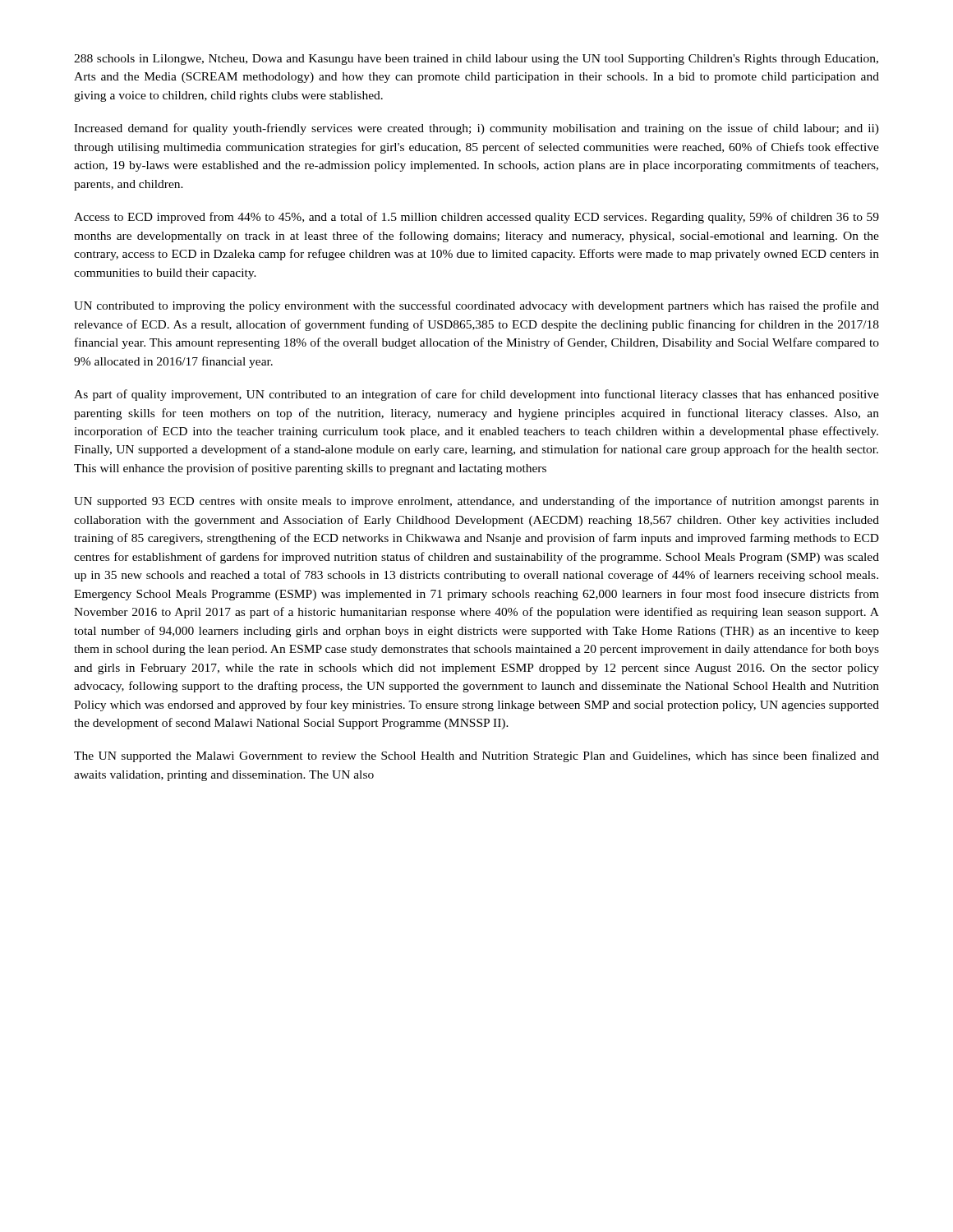The height and width of the screenshot is (1232, 953).
Task: Click on the passage starting "Access to ECD improved from 44% to"
Action: tap(476, 244)
